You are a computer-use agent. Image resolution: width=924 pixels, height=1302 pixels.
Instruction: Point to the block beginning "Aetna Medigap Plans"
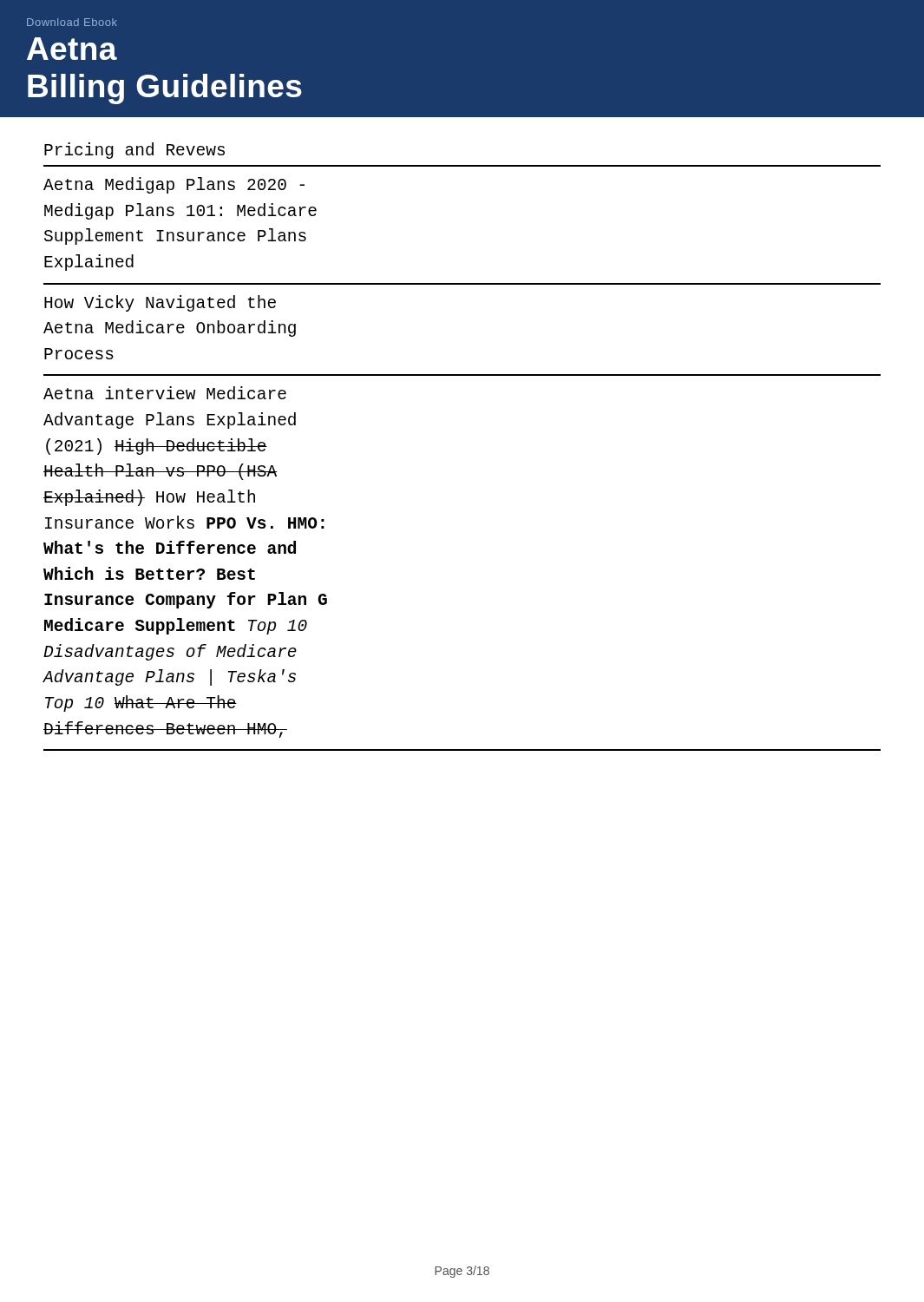click(x=180, y=224)
